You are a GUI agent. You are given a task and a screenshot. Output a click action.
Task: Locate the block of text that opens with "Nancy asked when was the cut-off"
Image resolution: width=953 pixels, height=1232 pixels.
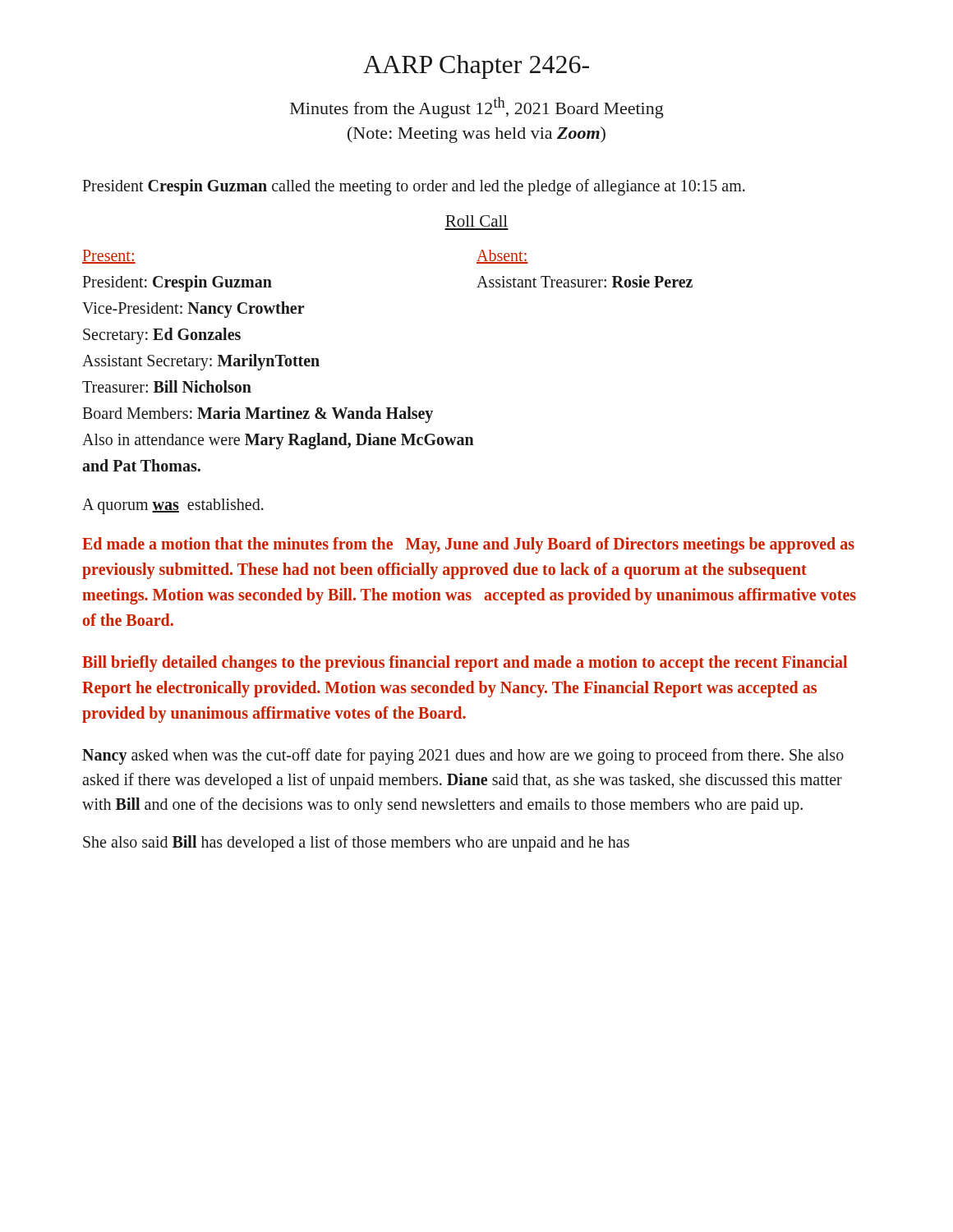[x=463, y=780]
